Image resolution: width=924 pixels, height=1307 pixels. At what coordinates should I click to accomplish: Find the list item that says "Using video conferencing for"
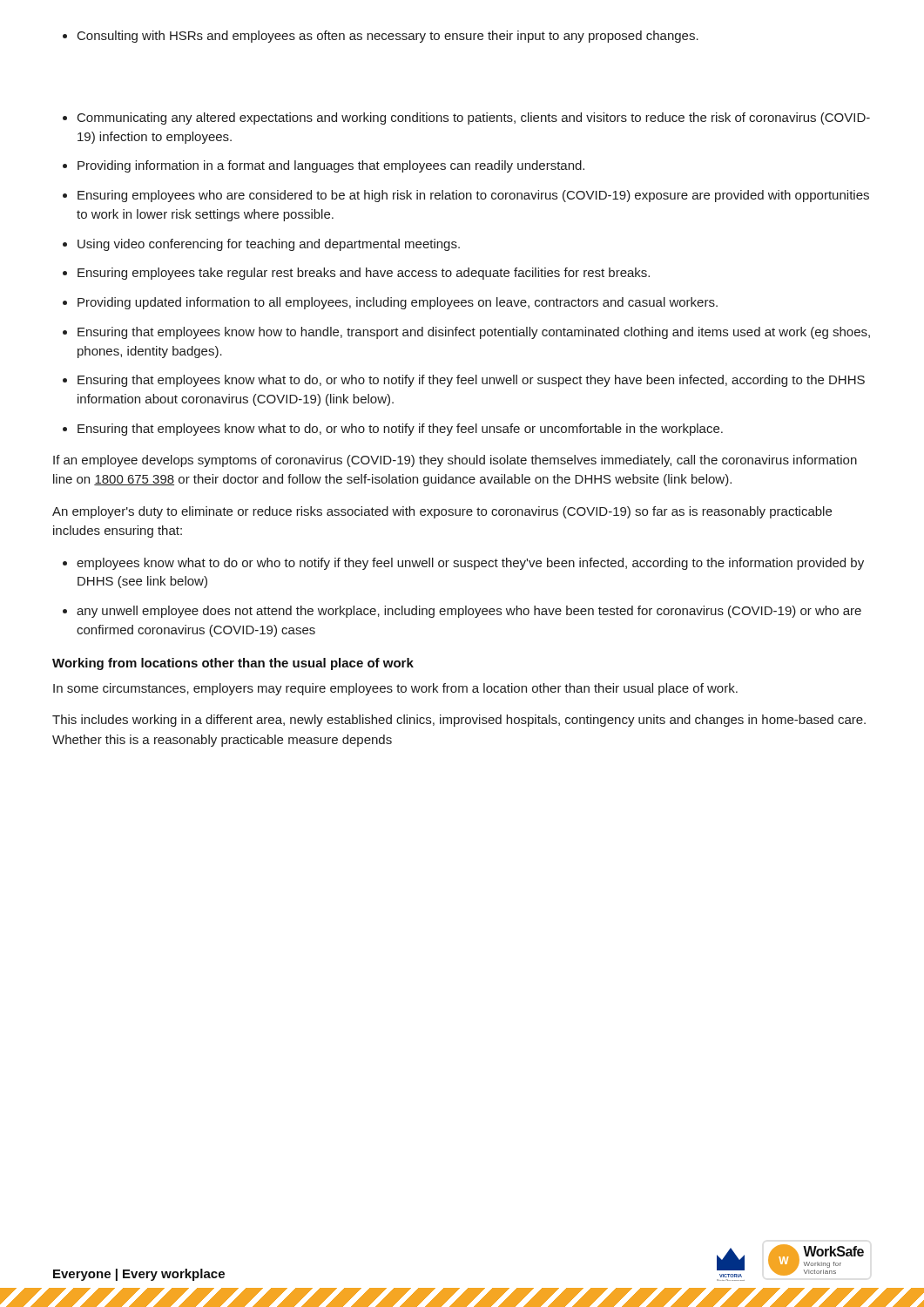(x=269, y=245)
